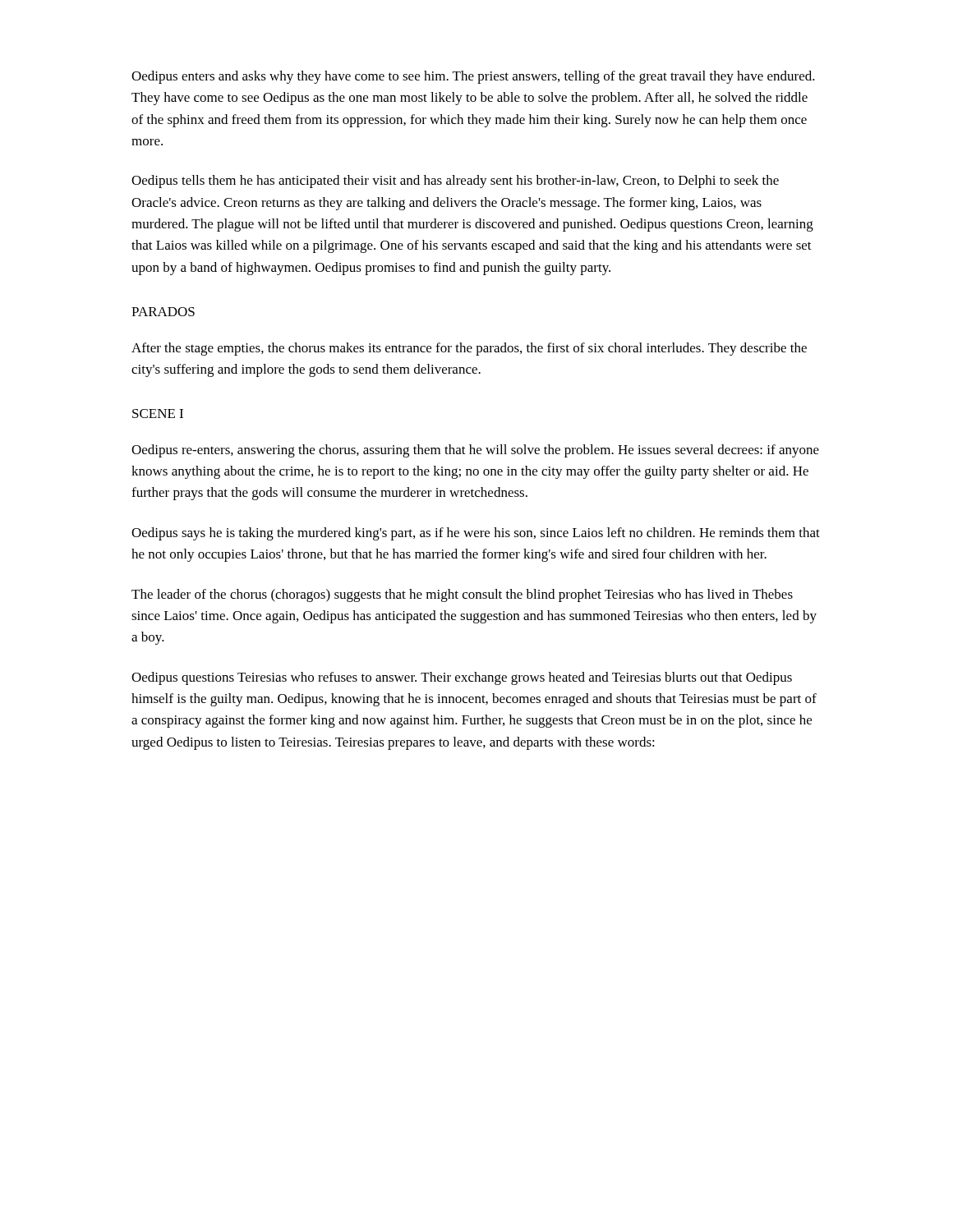
Task: Find the text starting "SCENE I"
Action: tap(158, 414)
